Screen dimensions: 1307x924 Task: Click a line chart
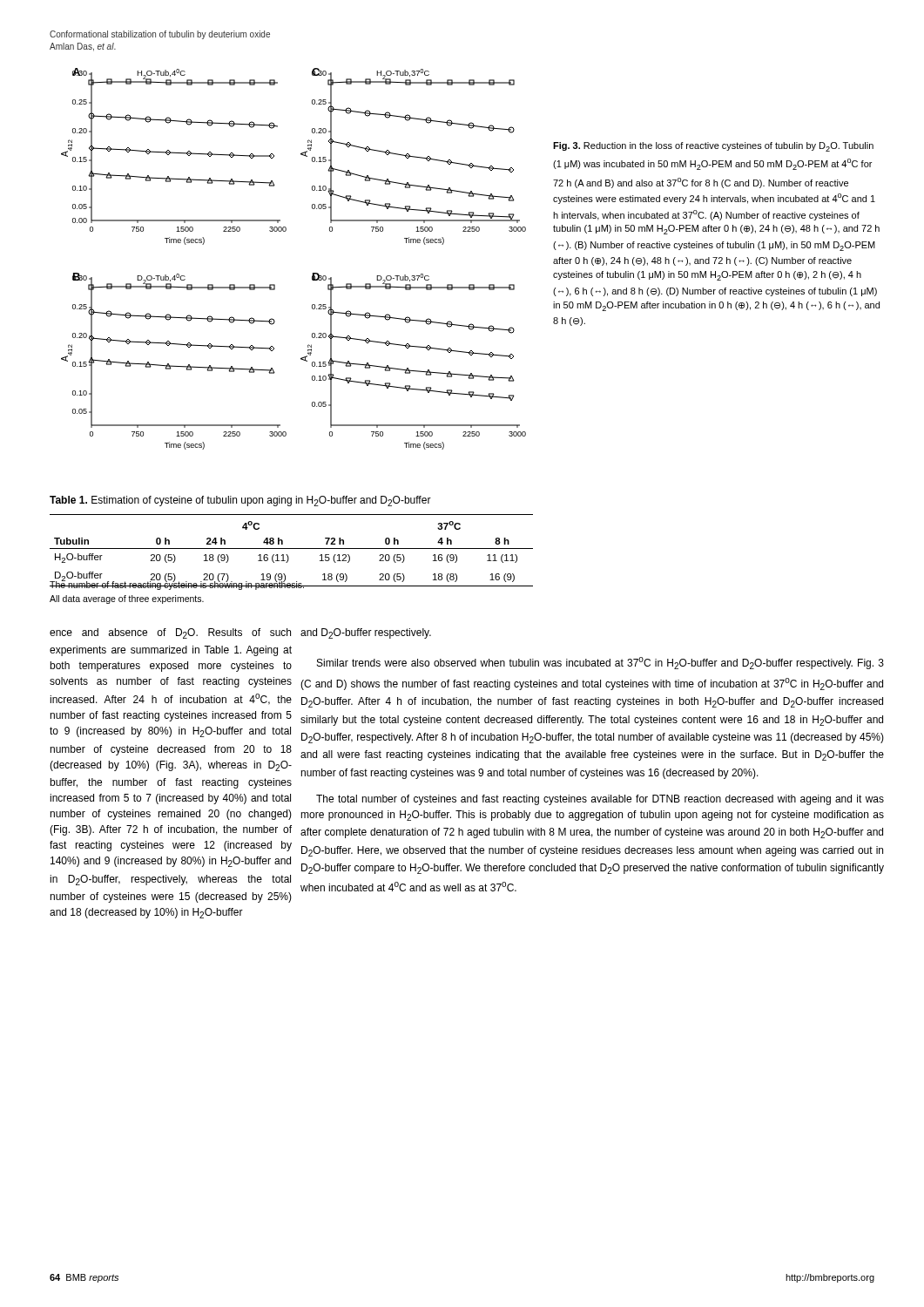click(291, 270)
